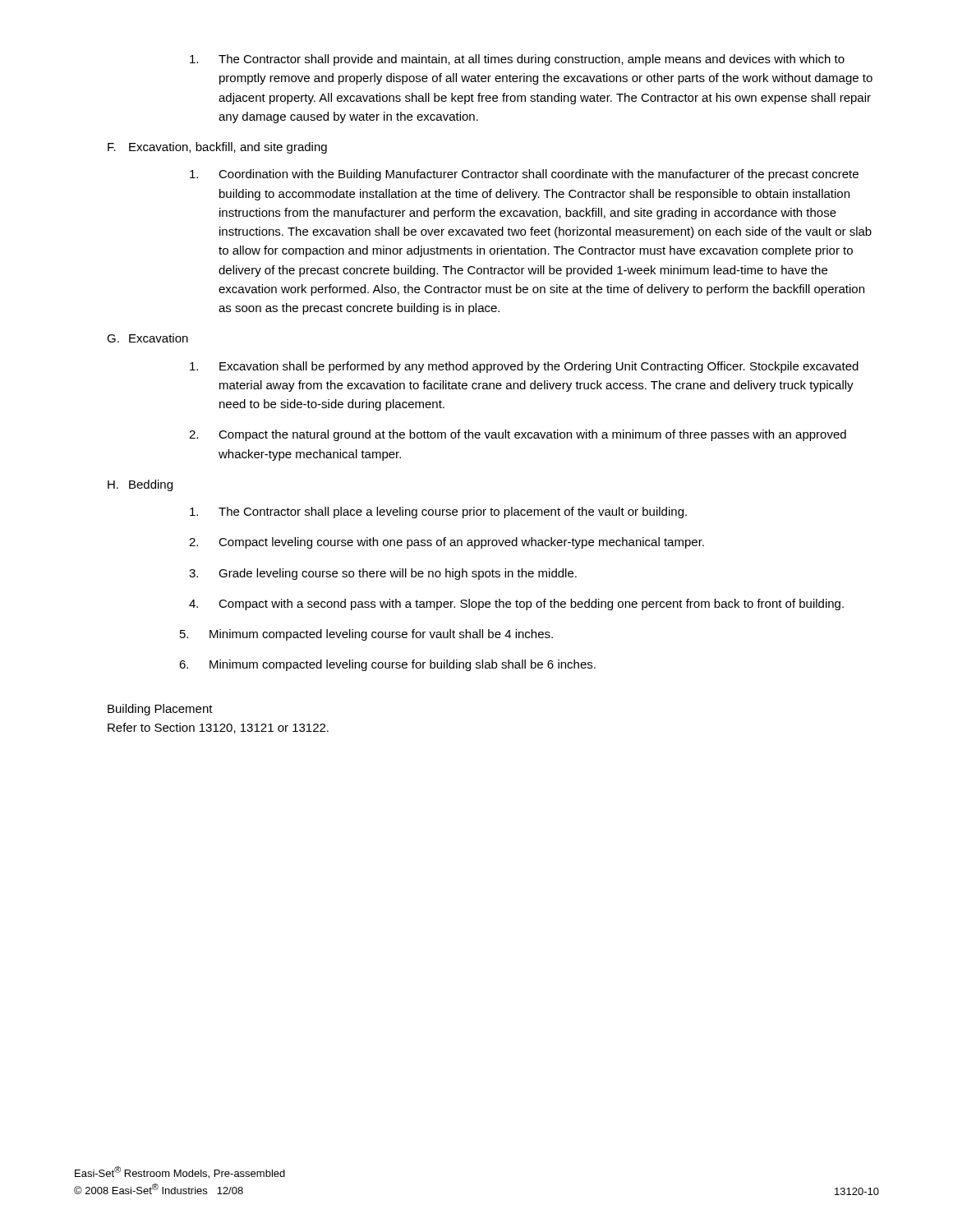The height and width of the screenshot is (1232, 953).
Task: Locate the block of text that opens with "The Contractor shall place"
Action: coord(534,511)
